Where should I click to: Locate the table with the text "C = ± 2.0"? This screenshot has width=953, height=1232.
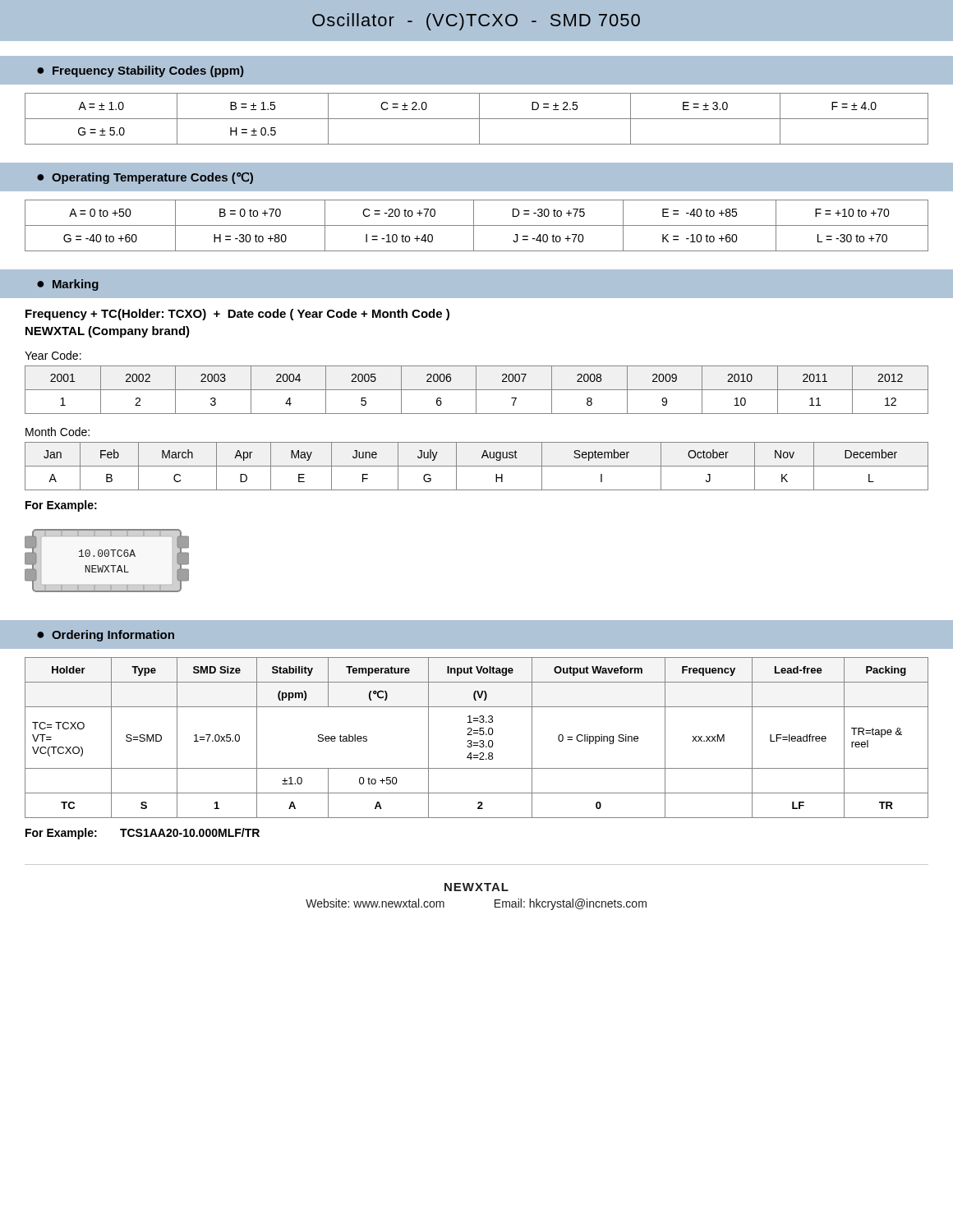(x=476, y=119)
